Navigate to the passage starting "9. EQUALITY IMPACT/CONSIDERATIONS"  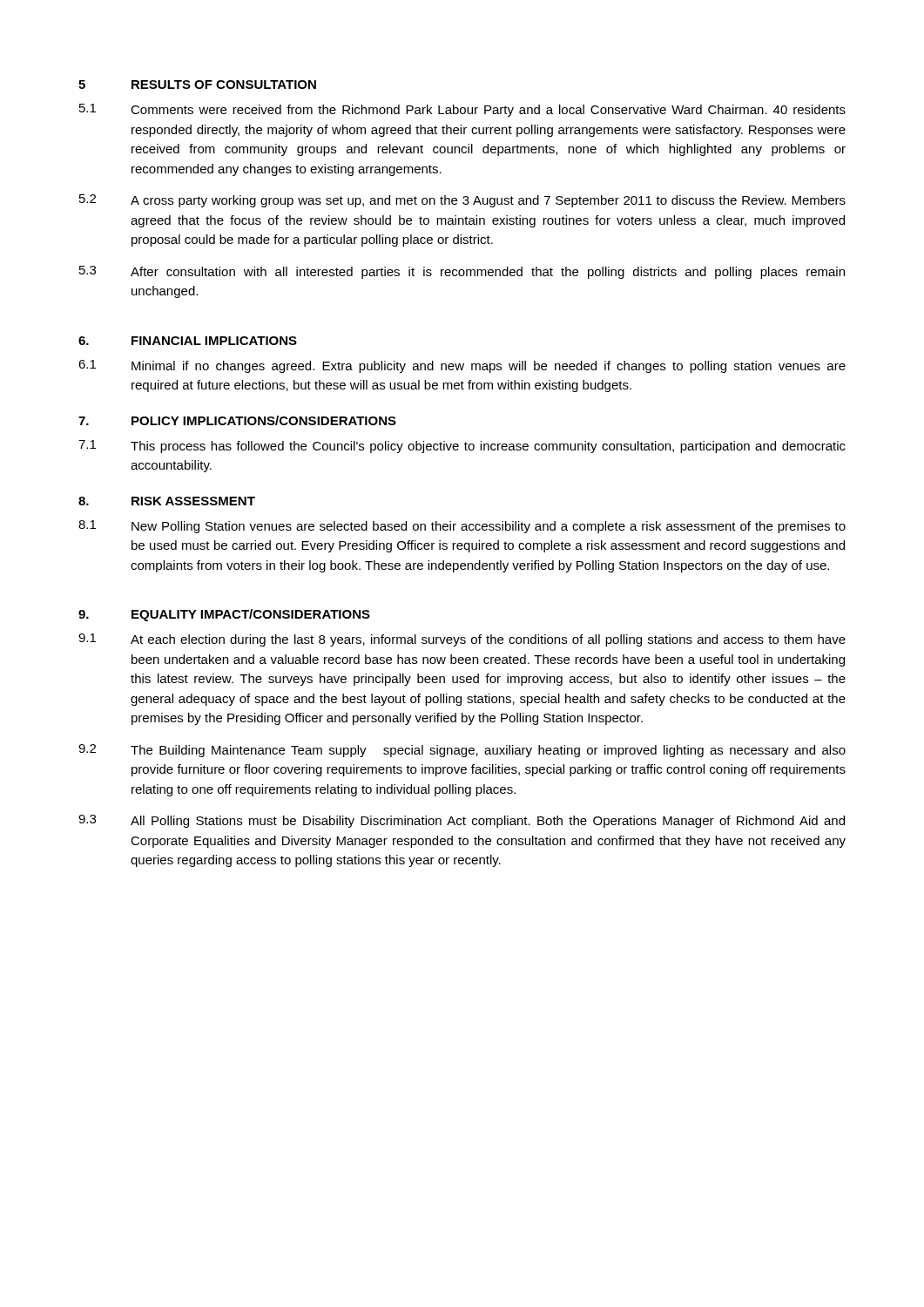click(x=224, y=614)
